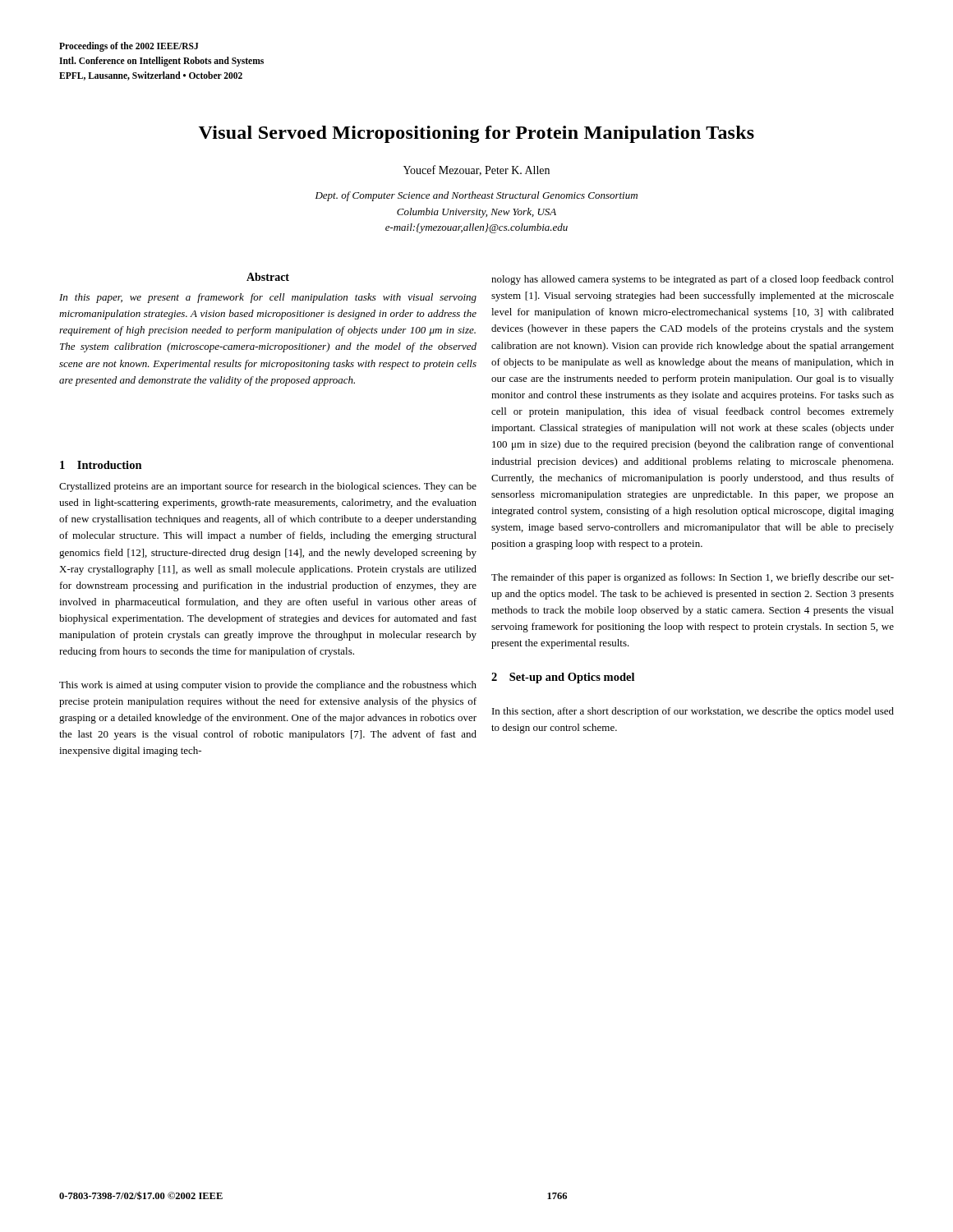The height and width of the screenshot is (1232, 953).
Task: Point to the region starting "nology has allowed"
Action: [693, 503]
